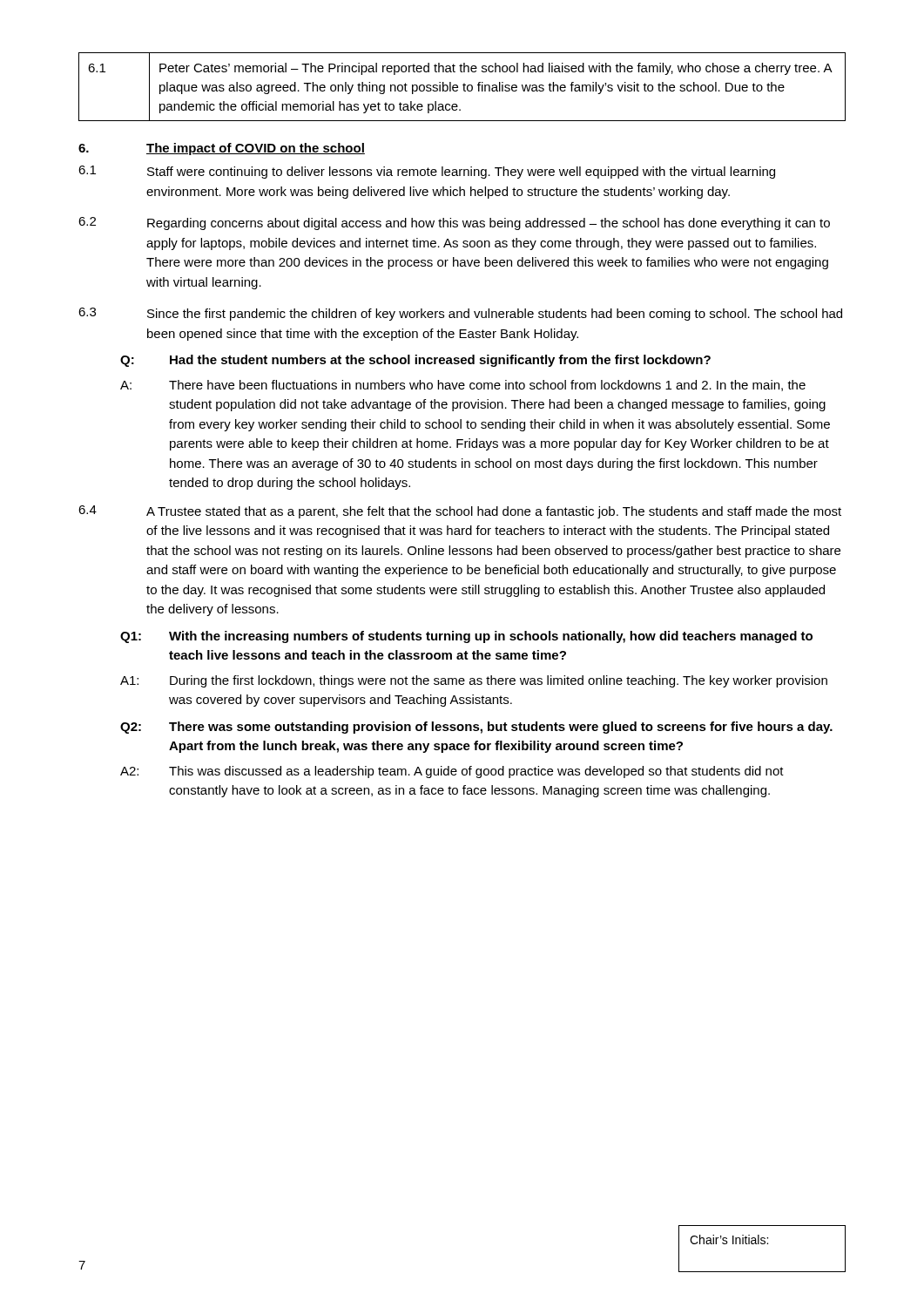Click on the table containing "Peter Cates’ memorial –"

462,87
